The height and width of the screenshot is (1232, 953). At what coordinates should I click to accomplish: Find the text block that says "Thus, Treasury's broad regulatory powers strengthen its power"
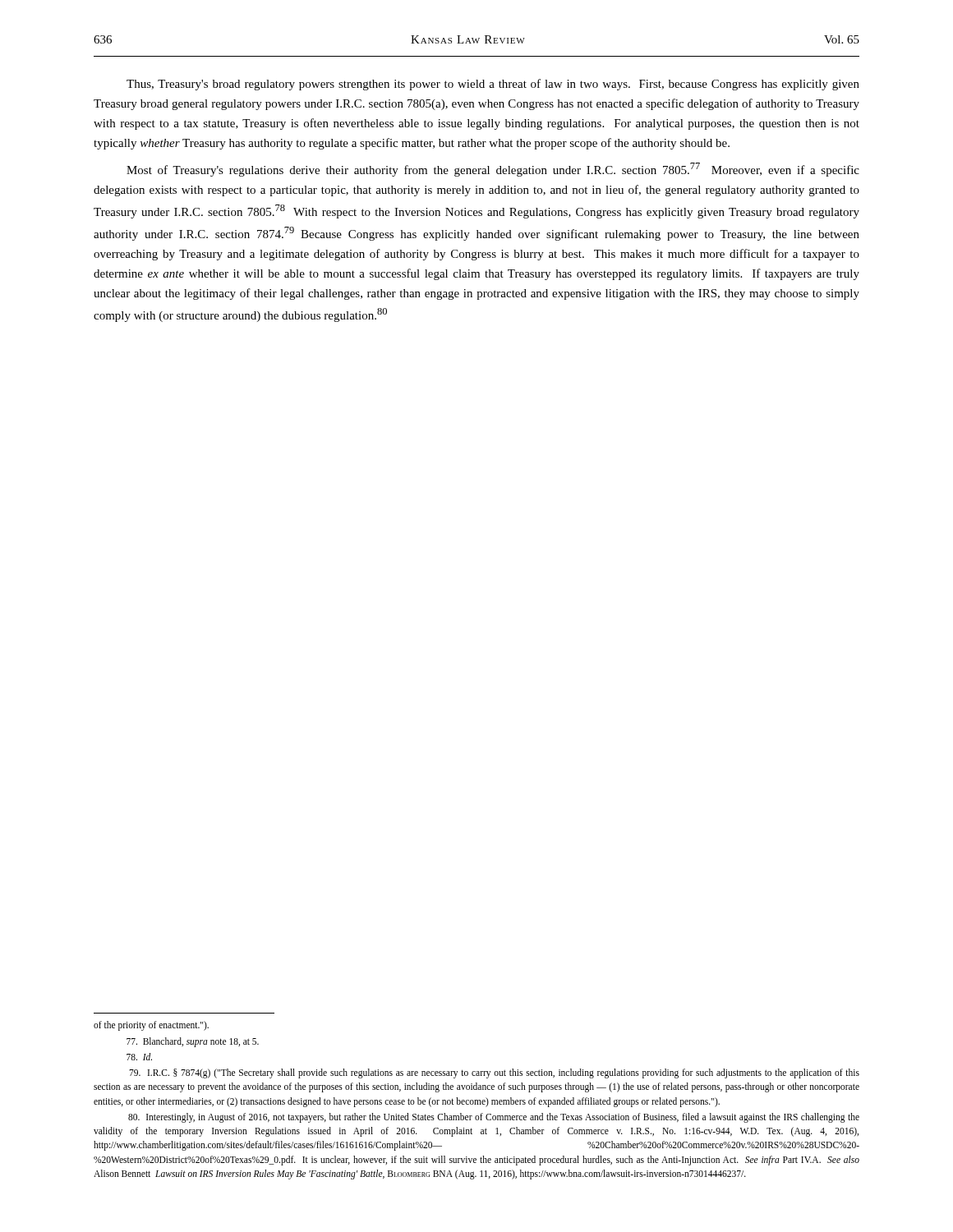(476, 113)
